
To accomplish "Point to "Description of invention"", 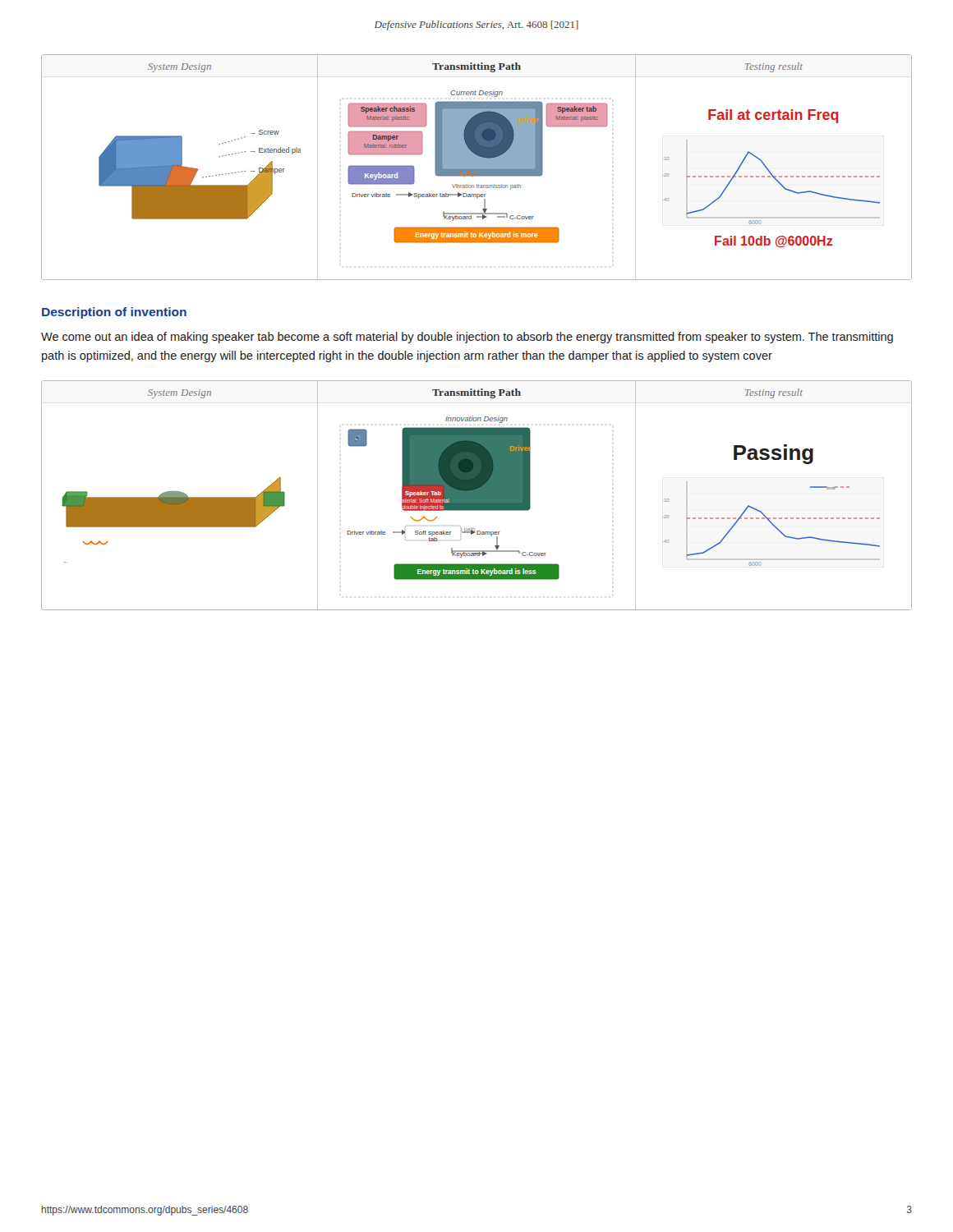I will click(x=114, y=312).
